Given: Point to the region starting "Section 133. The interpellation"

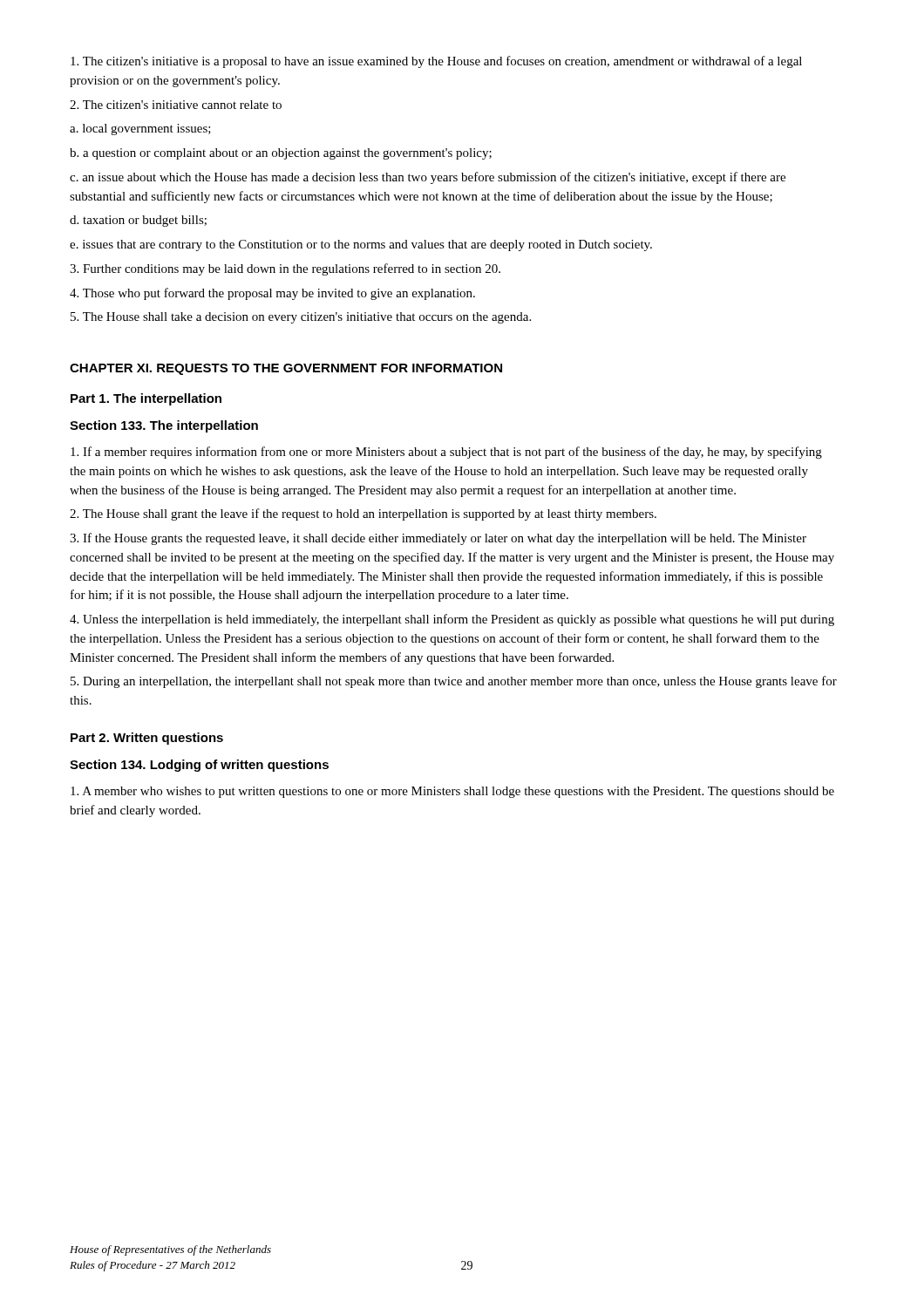Looking at the screenshot, I should pos(164,426).
